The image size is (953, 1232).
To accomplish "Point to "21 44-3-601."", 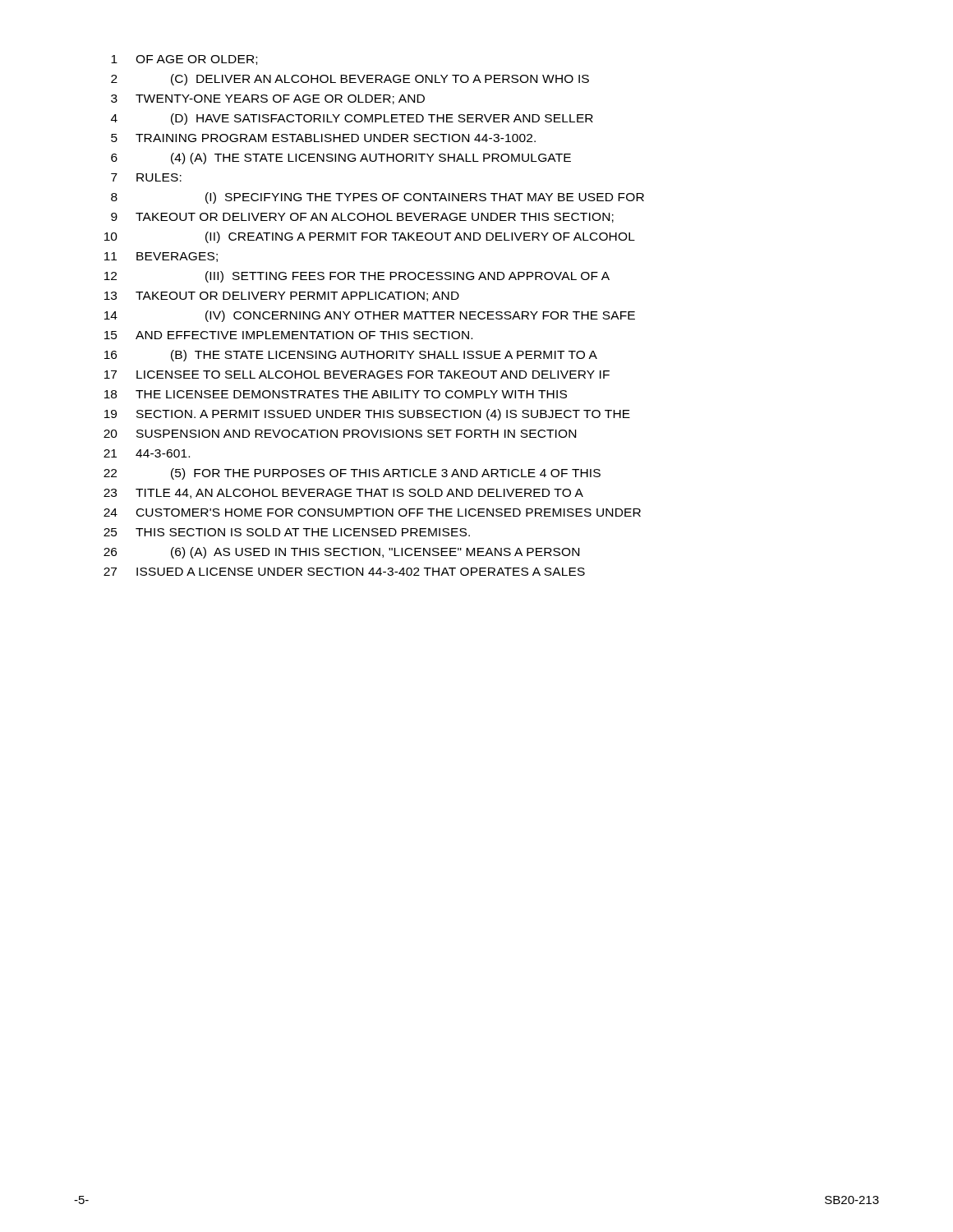I will point(139,454).
